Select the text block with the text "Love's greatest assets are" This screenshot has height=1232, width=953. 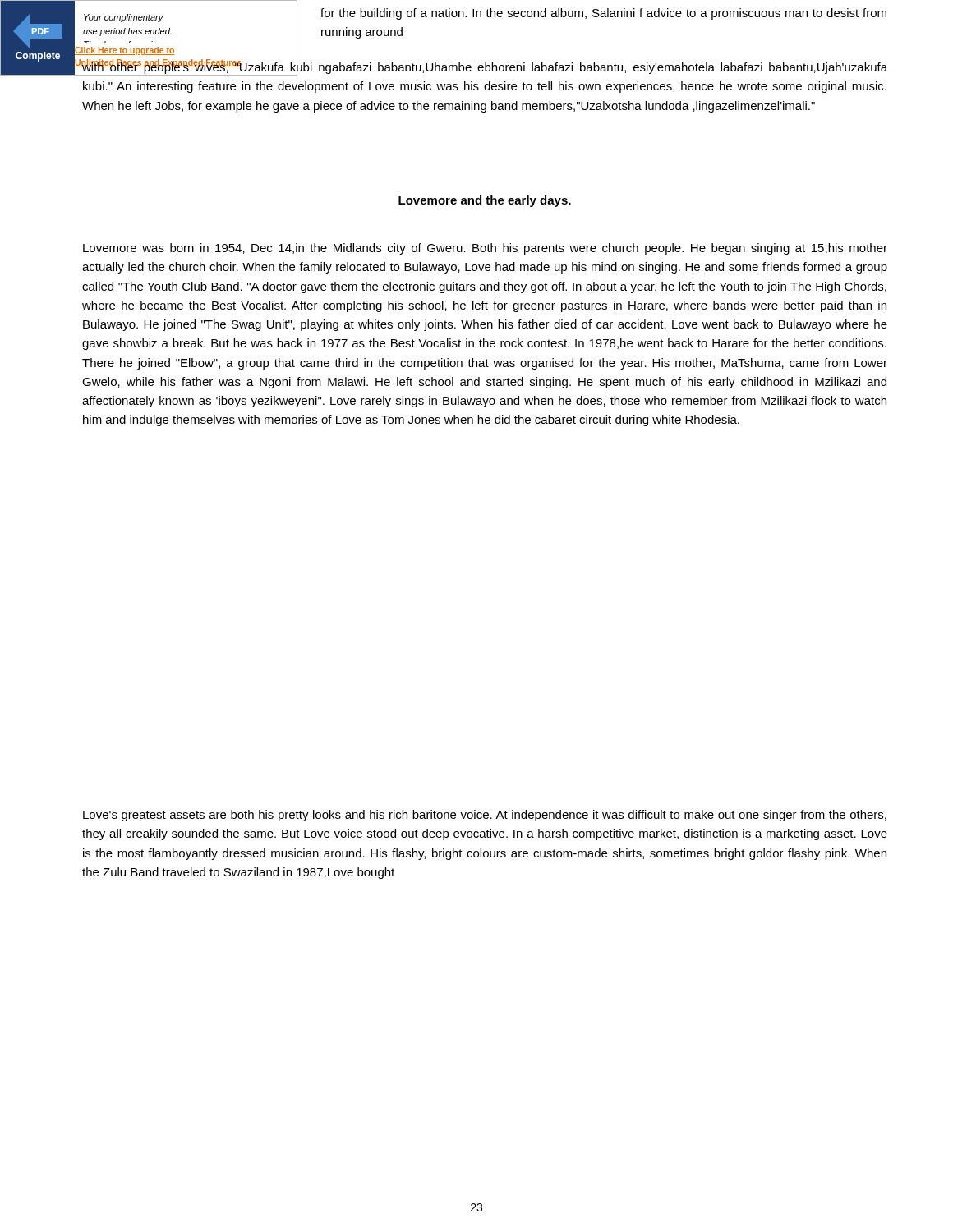[x=485, y=843]
